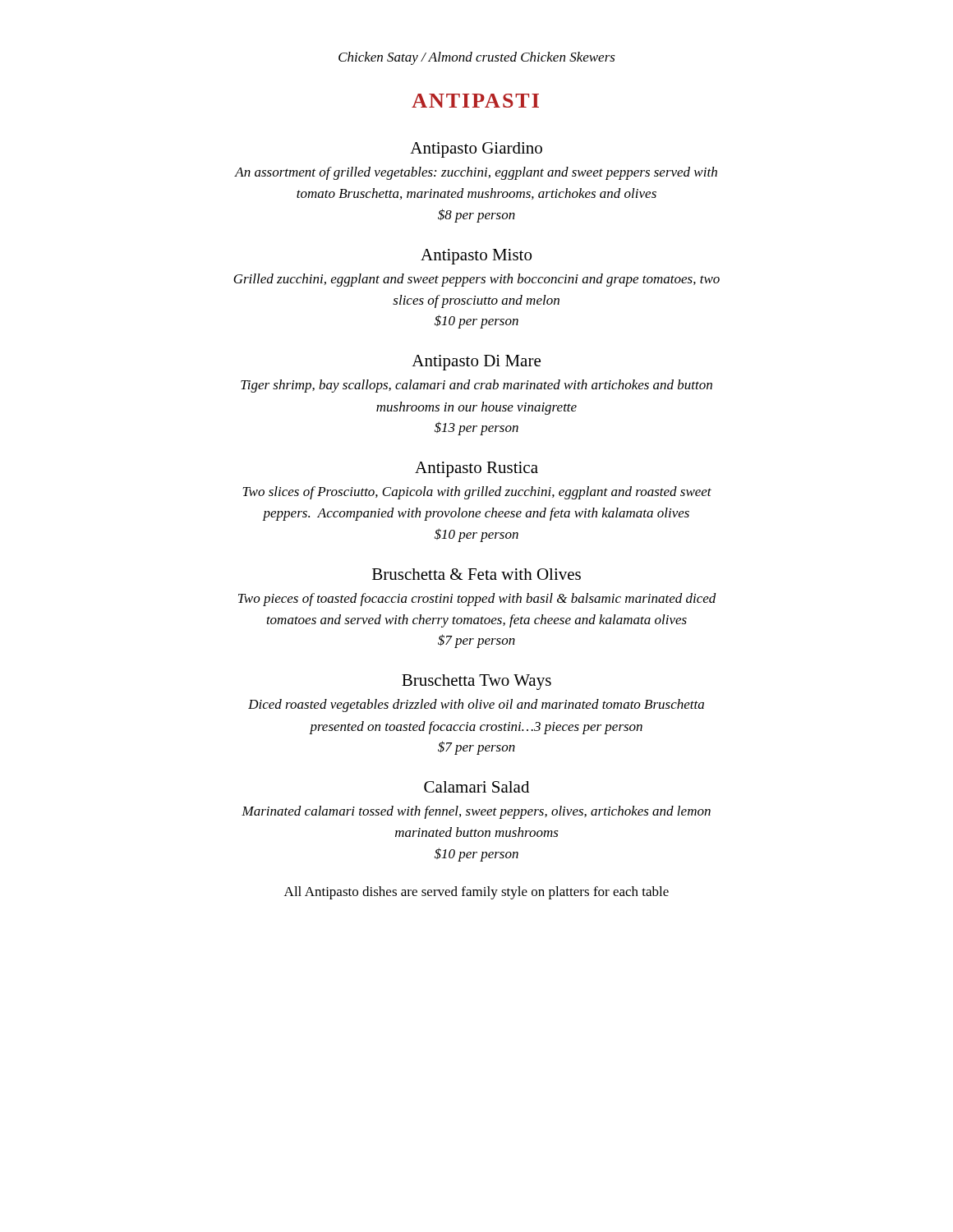This screenshot has width=953, height=1232.
Task: Select the passage starting "Antipasto Rustica"
Action: click(x=476, y=468)
